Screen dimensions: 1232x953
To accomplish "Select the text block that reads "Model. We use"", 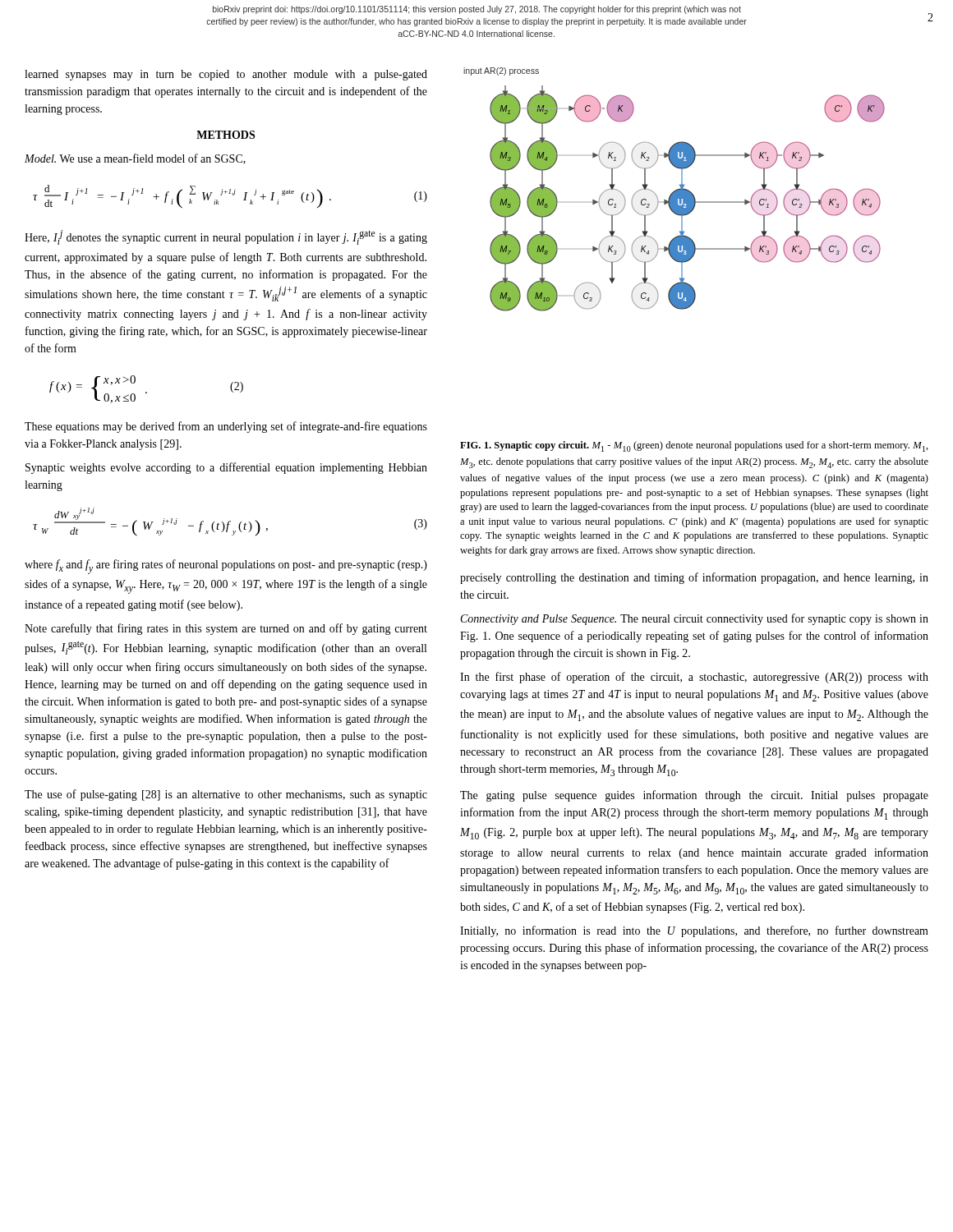I will tap(226, 159).
